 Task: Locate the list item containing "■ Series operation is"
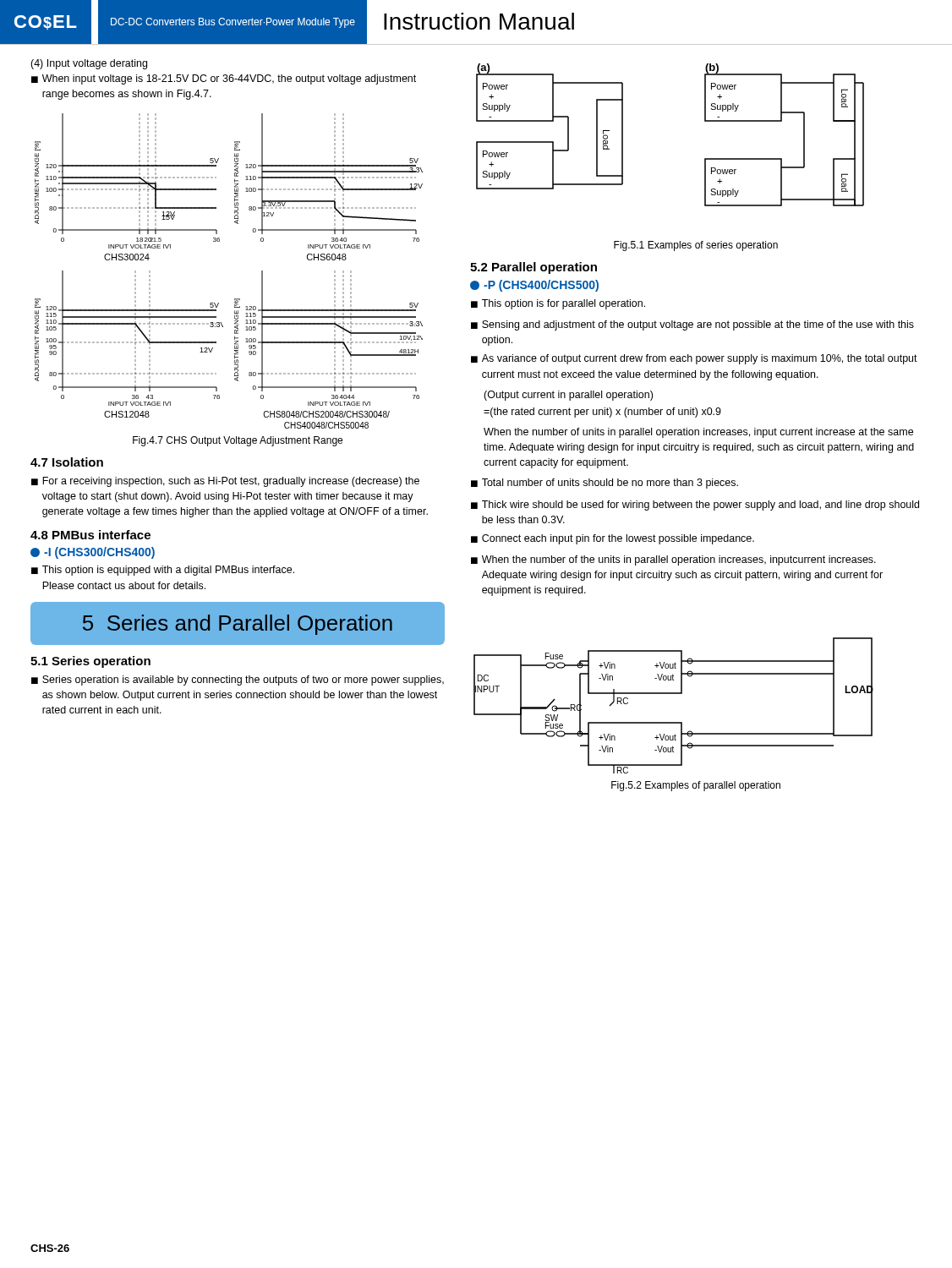tap(238, 695)
